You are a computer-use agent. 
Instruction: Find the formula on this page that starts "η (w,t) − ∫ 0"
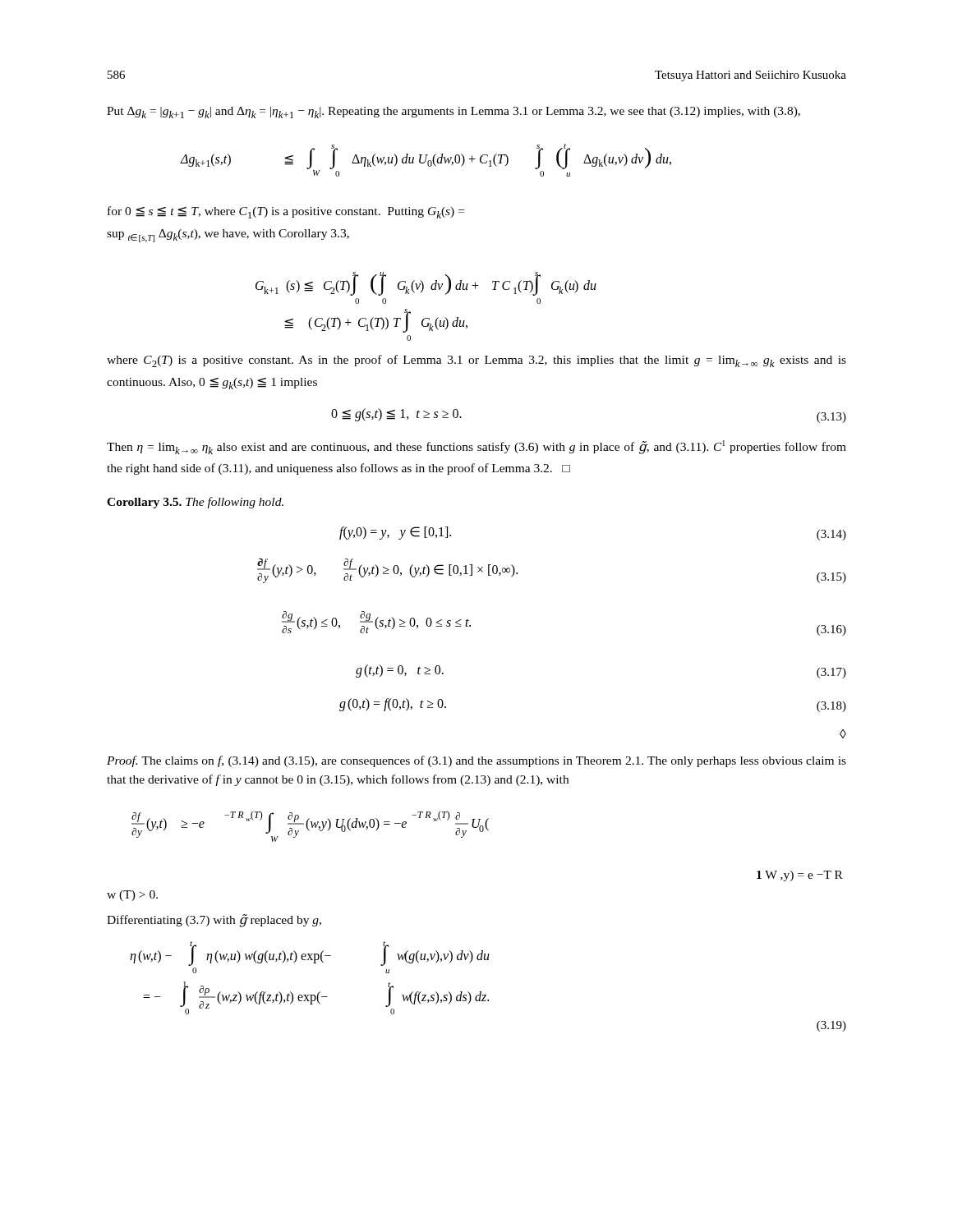pyautogui.click(x=476, y=989)
